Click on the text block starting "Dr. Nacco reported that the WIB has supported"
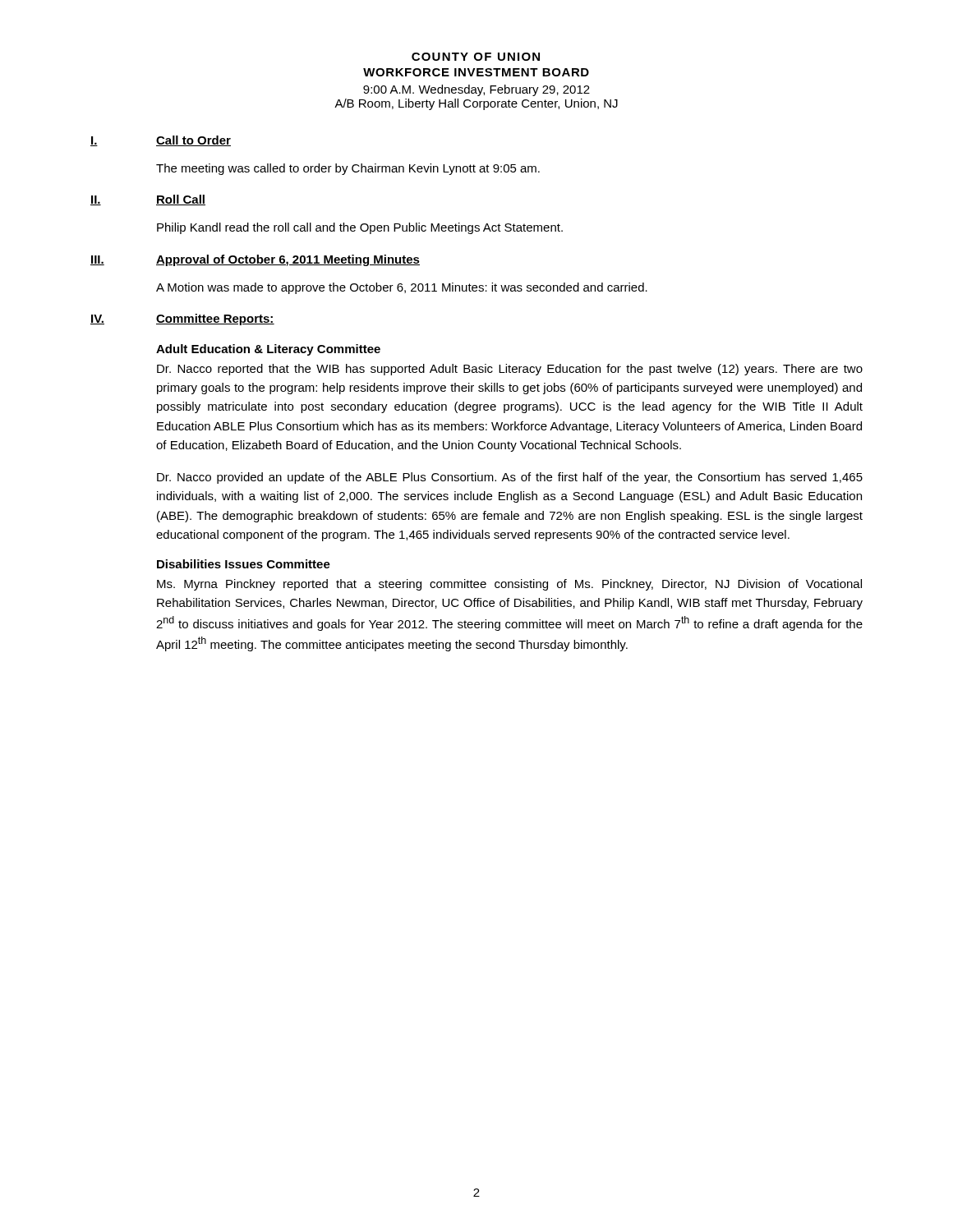 click(509, 406)
